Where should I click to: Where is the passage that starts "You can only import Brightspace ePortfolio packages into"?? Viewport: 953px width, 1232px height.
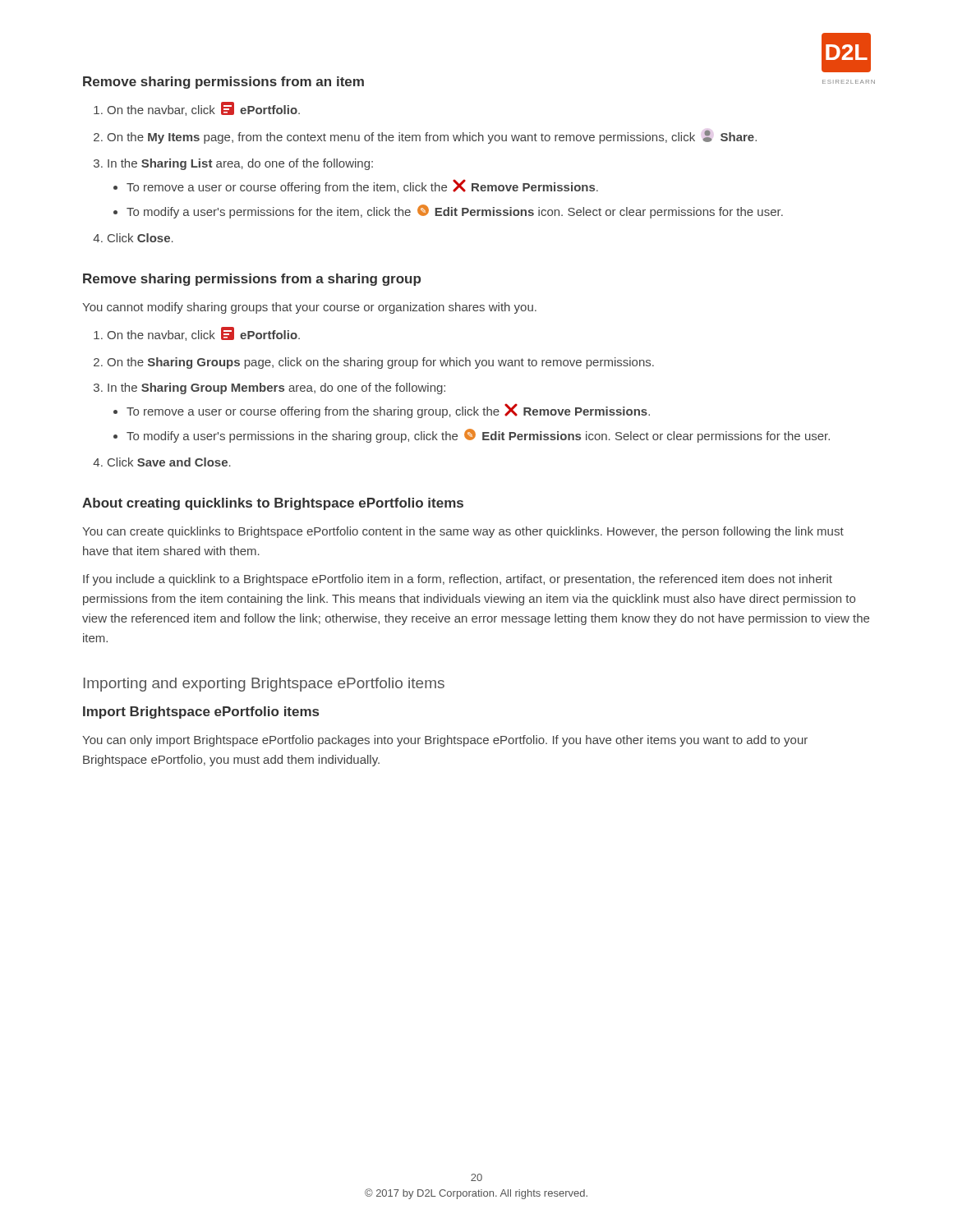pyautogui.click(x=445, y=749)
